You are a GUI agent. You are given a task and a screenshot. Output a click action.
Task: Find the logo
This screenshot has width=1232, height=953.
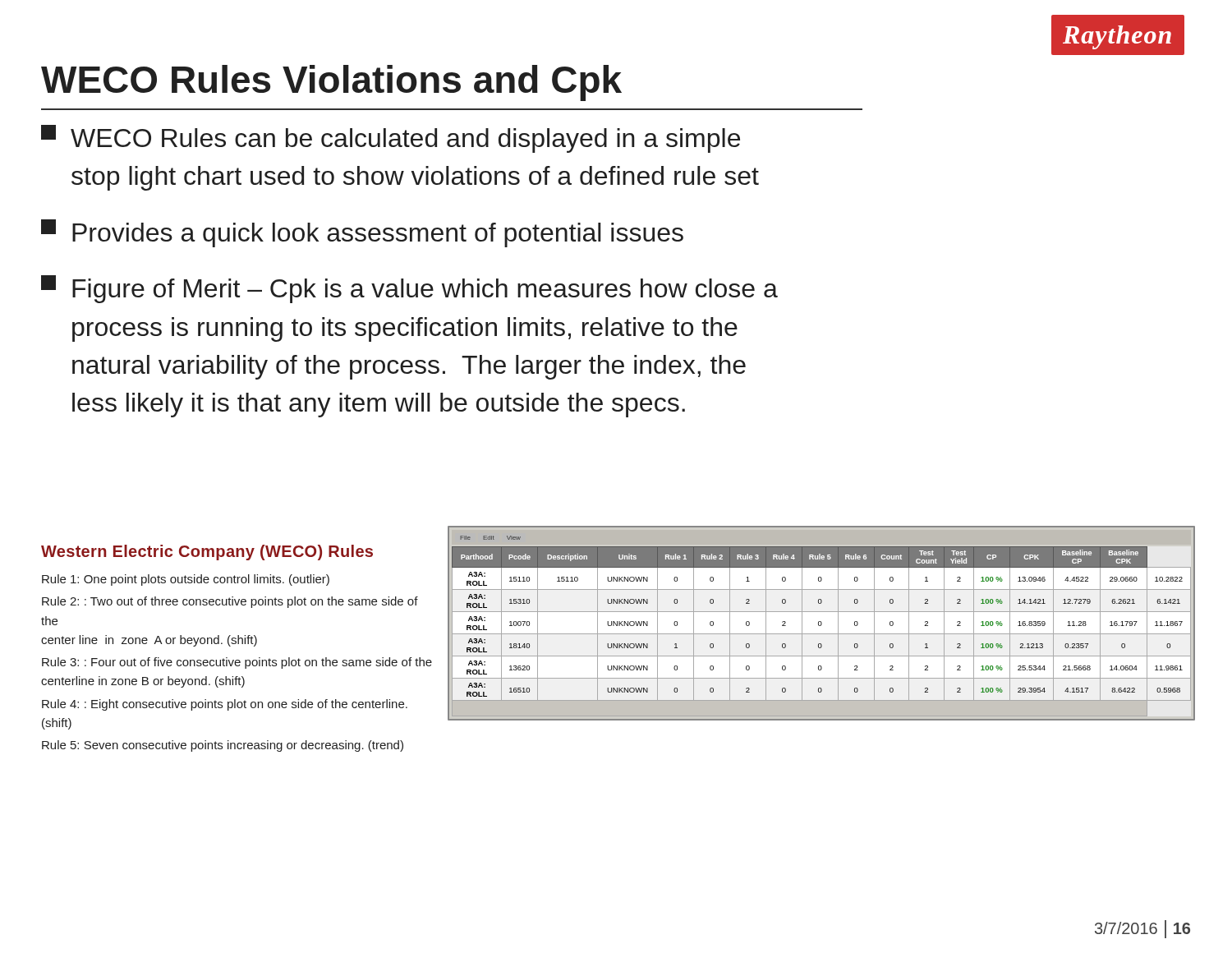click(1125, 35)
